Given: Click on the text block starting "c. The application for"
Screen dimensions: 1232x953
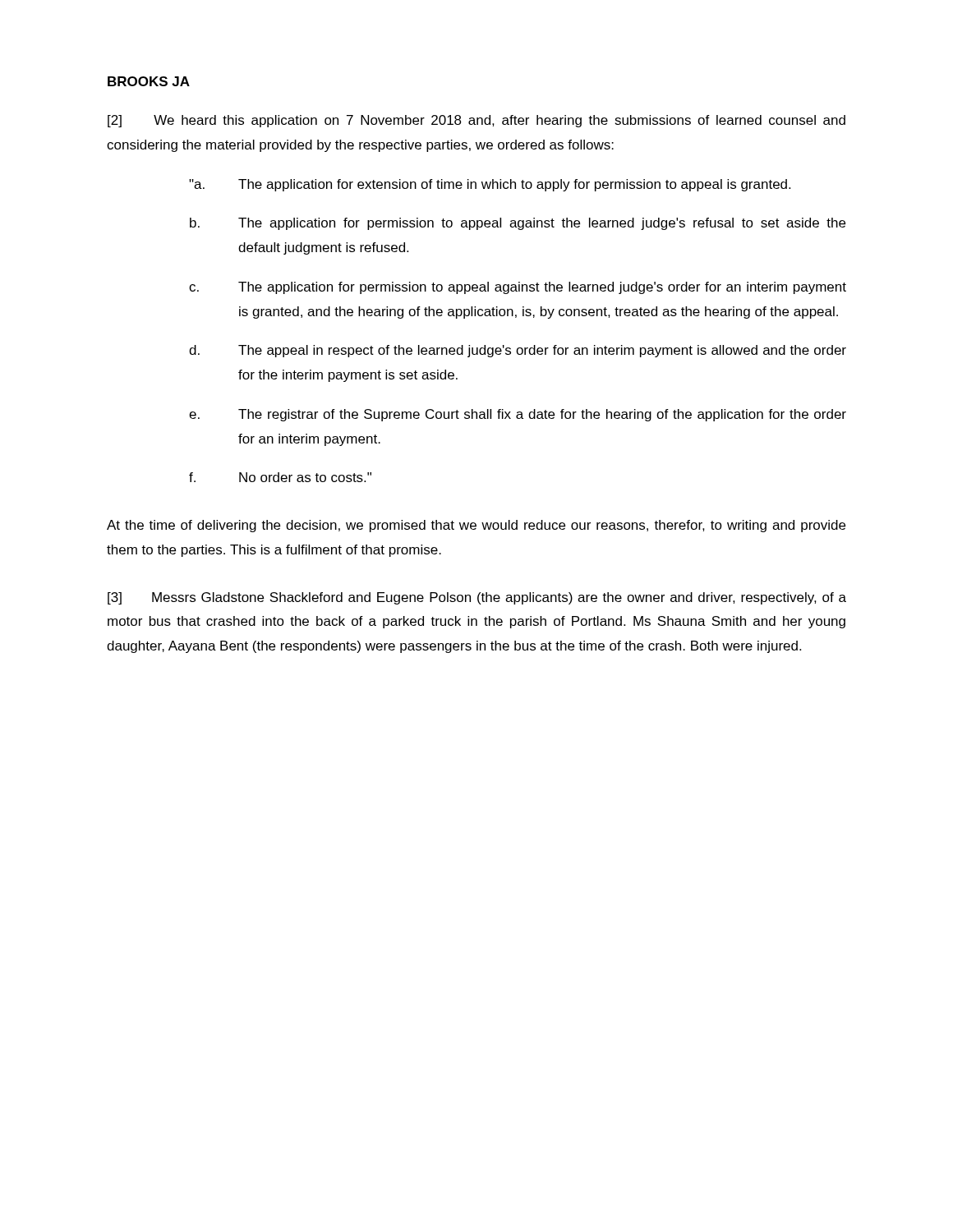Looking at the screenshot, I should 518,299.
